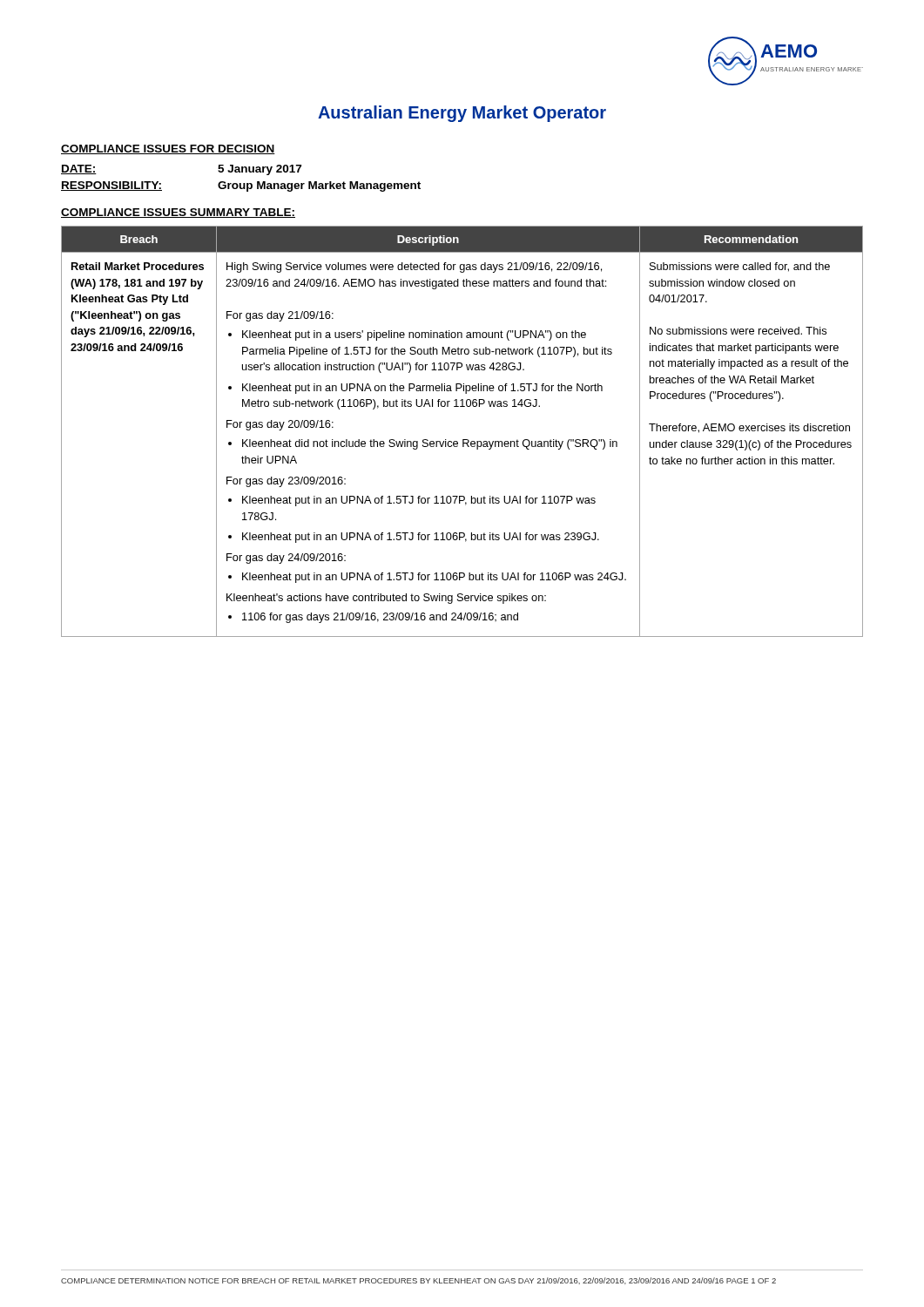Viewport: 924px width, 1307px height.
Task: Navigate to the text starting "COMPLIANCE ISSUES SUMMARY TABLE:"
Action: click(178, 212)
